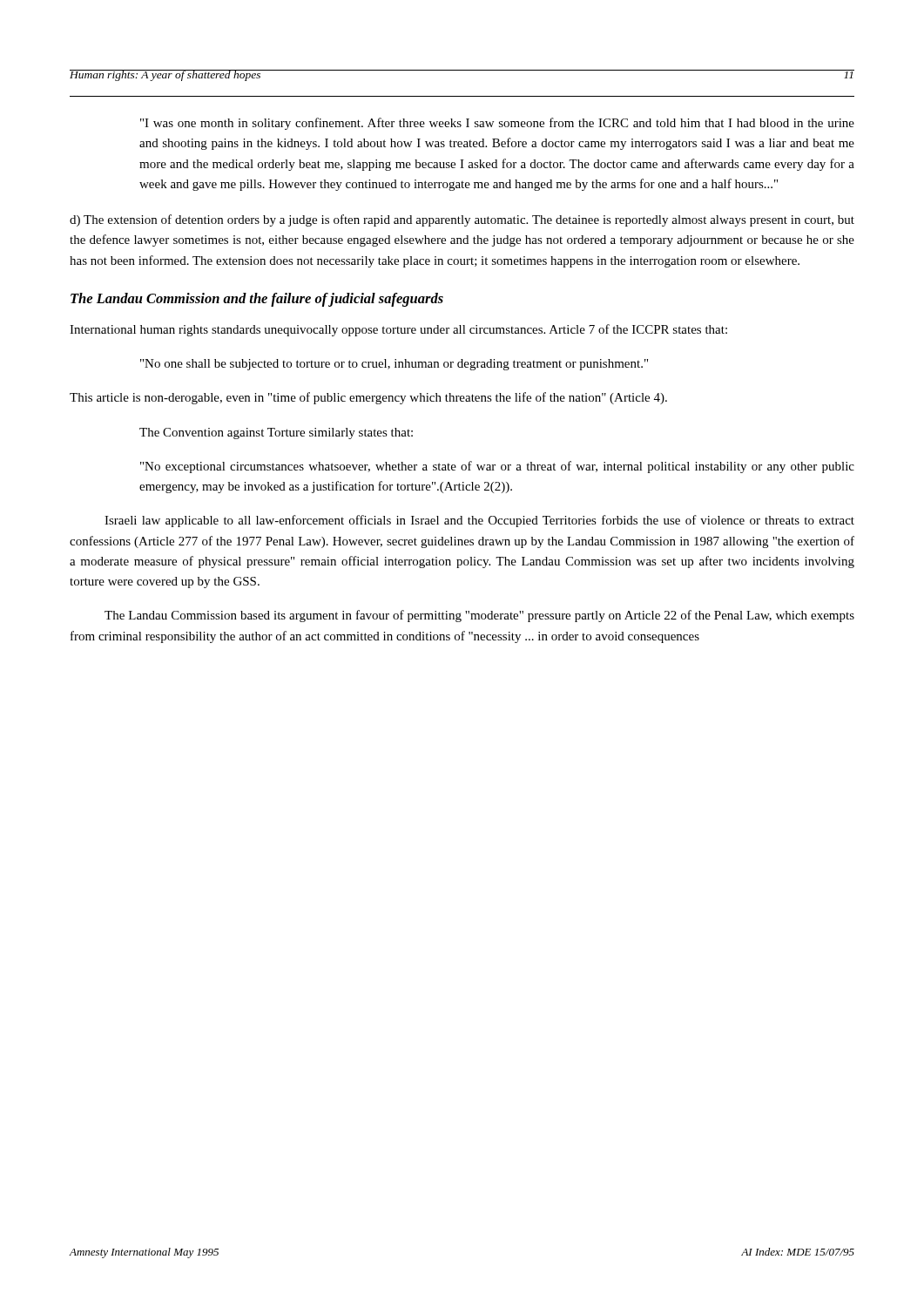
Task: Where is the passage that starts ""No exceptional circumstances whatsoever,"?
Action: point(497,476)
